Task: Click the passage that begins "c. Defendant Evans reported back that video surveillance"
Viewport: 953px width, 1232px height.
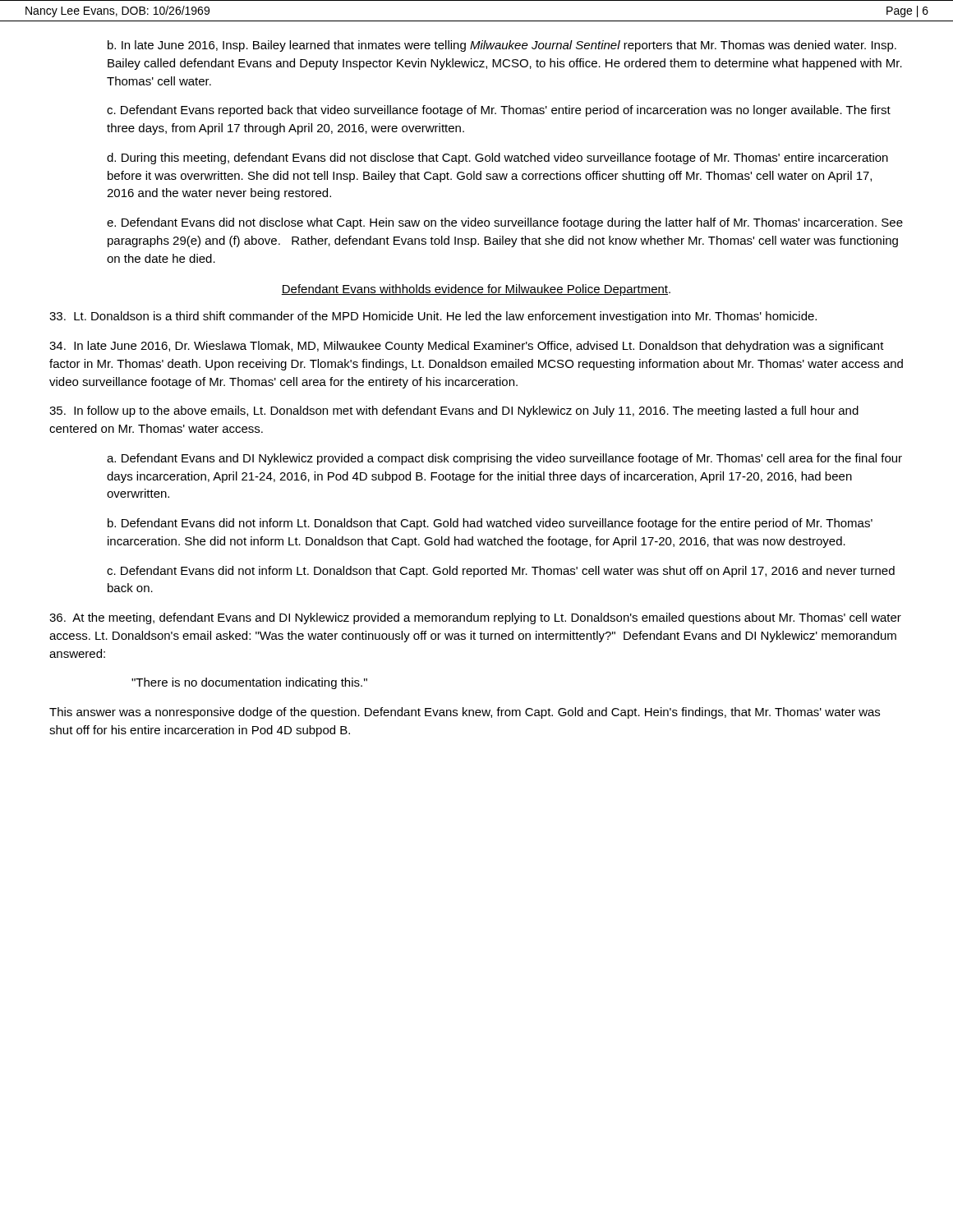Action: click(499, 119)
